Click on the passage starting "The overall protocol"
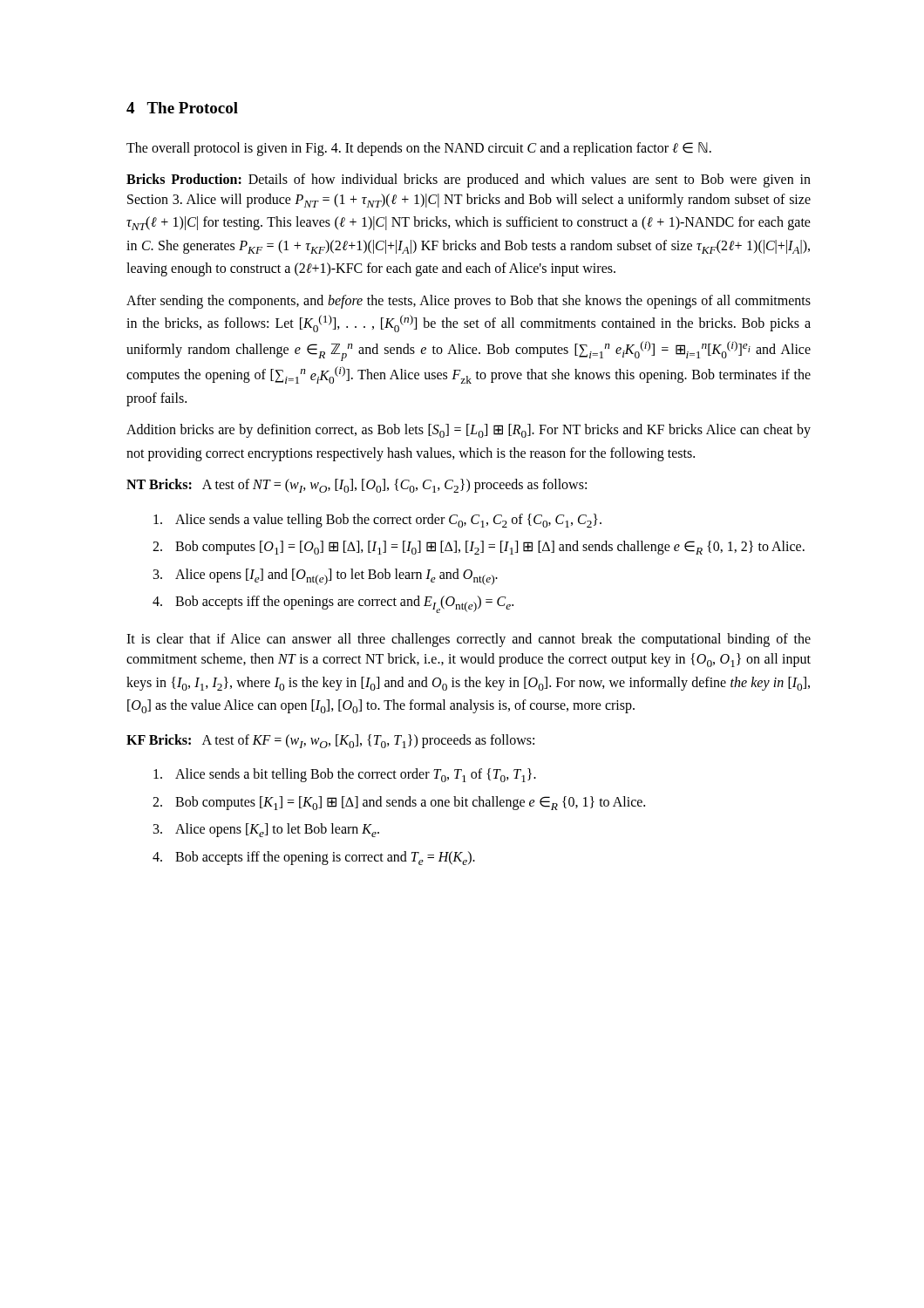This screenshot has height=1308, width=924. (419, 147)
